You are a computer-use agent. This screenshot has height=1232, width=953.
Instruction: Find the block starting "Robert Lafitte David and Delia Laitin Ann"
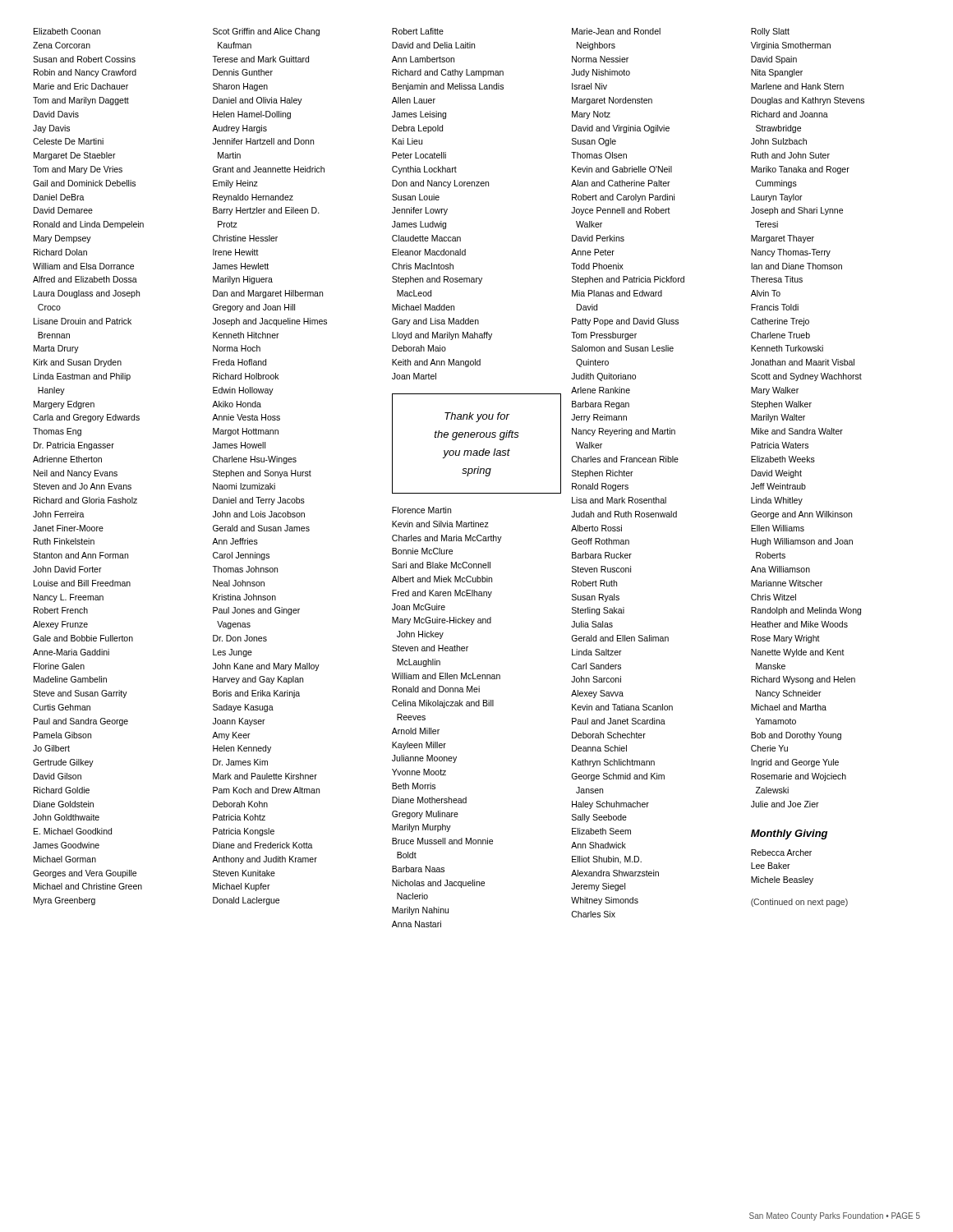coord(418,31)
